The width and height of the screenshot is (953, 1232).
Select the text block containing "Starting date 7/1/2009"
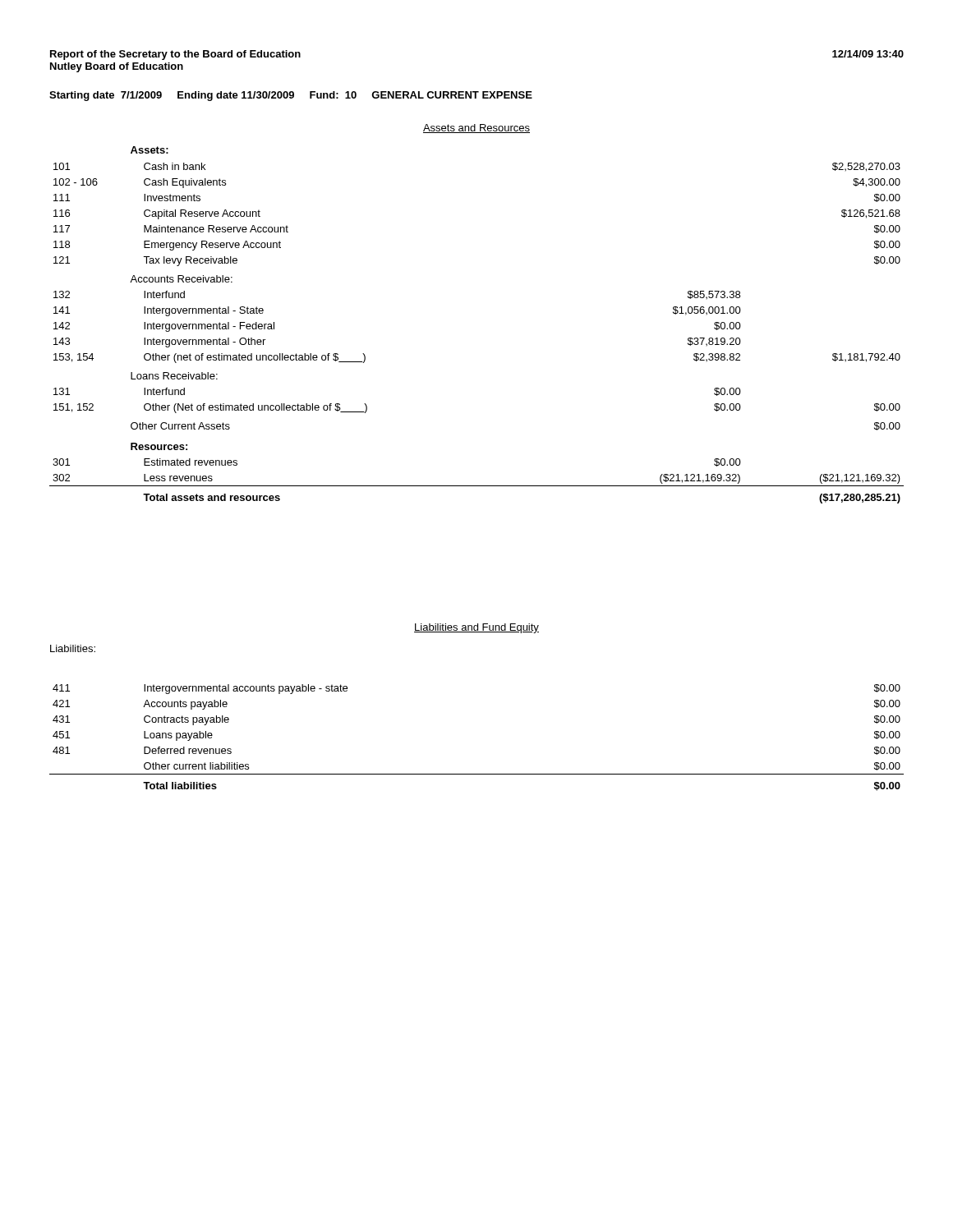(291, 95)
